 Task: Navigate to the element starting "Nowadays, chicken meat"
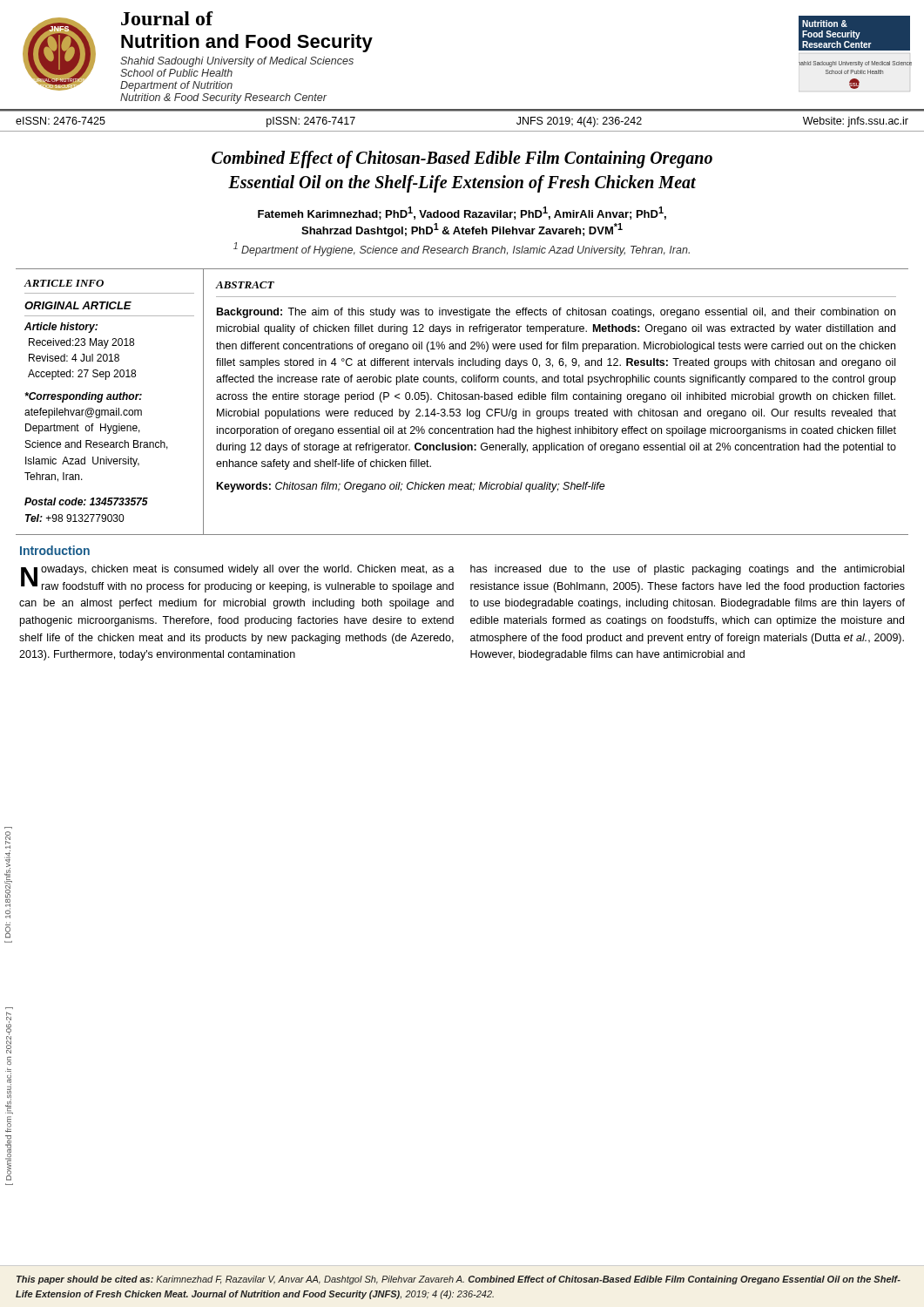click(237, 611)
